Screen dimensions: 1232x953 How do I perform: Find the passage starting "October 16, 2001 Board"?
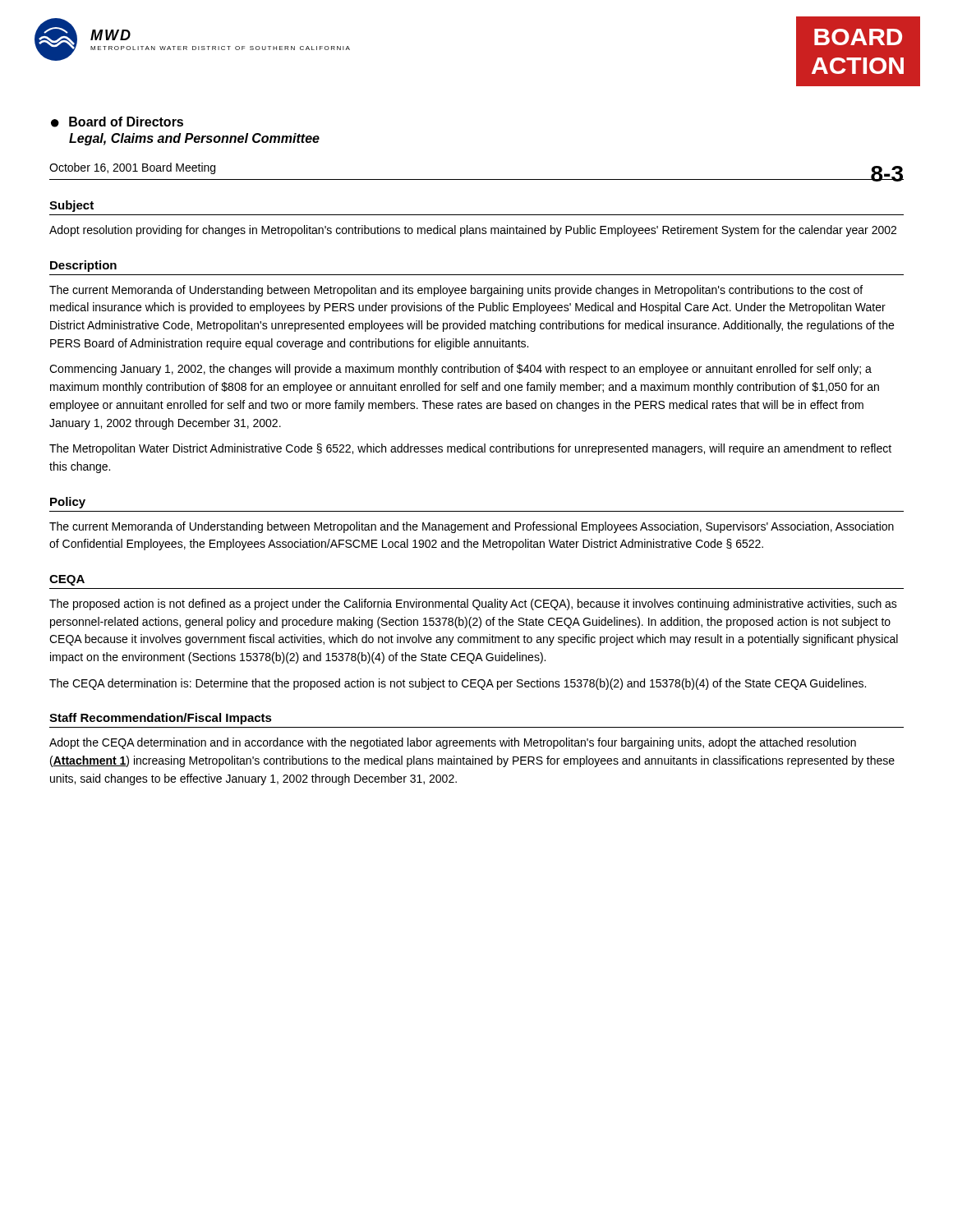[133, 168]
